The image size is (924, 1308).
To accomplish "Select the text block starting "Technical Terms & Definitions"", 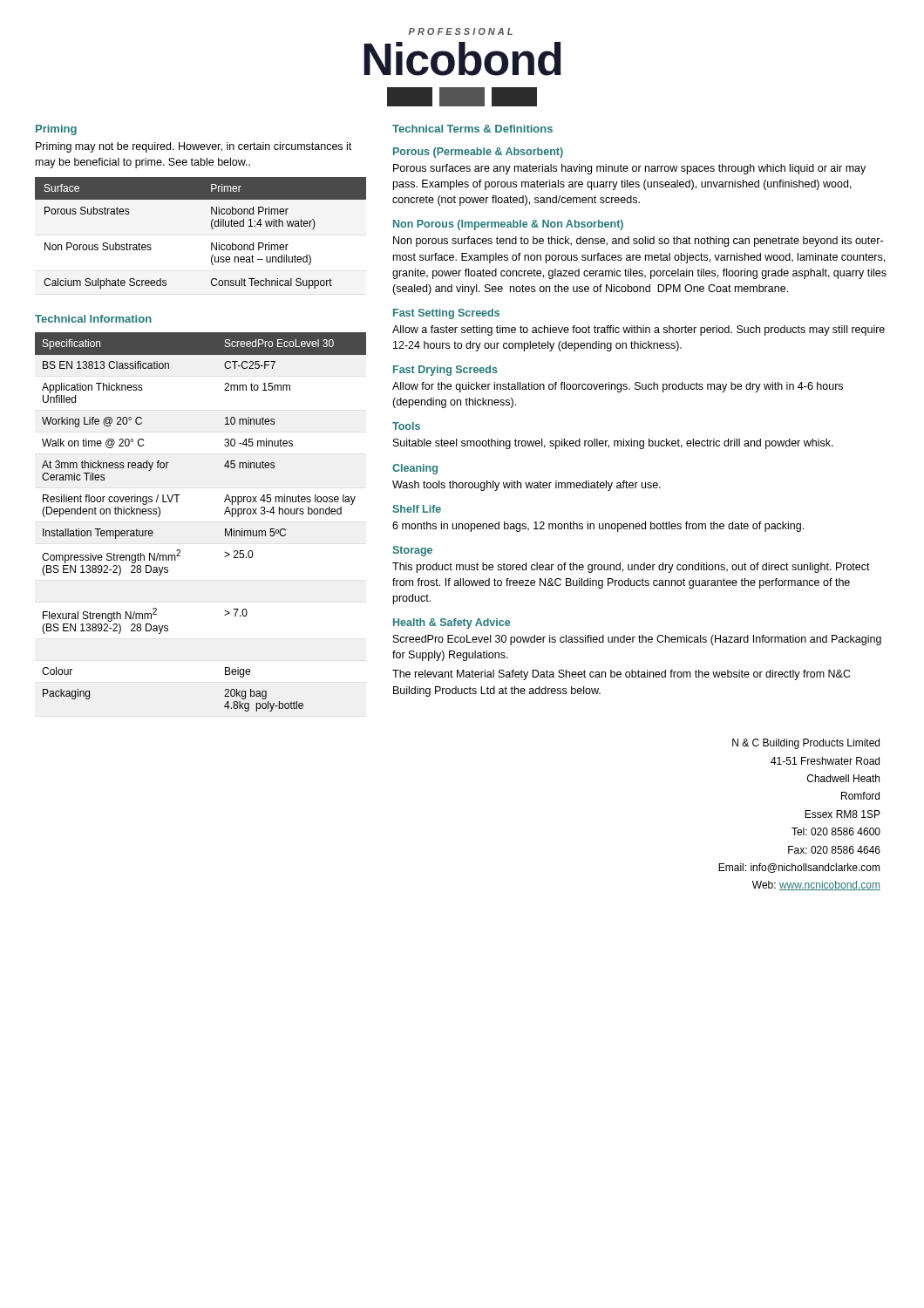I will pos(473,129).
